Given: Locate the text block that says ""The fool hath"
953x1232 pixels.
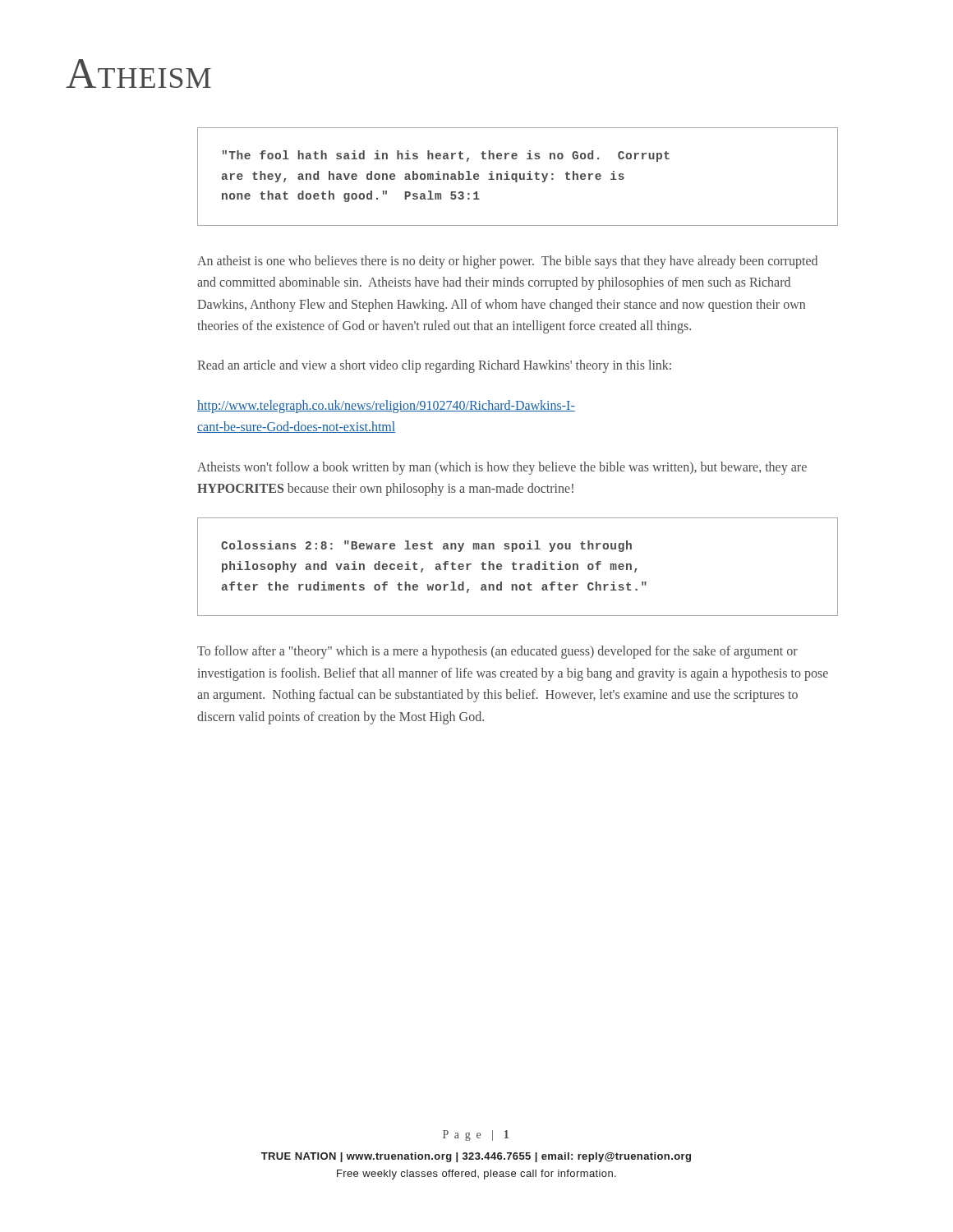Looking at the screenshot, I should pyautogui.click(x=518, y=177).
